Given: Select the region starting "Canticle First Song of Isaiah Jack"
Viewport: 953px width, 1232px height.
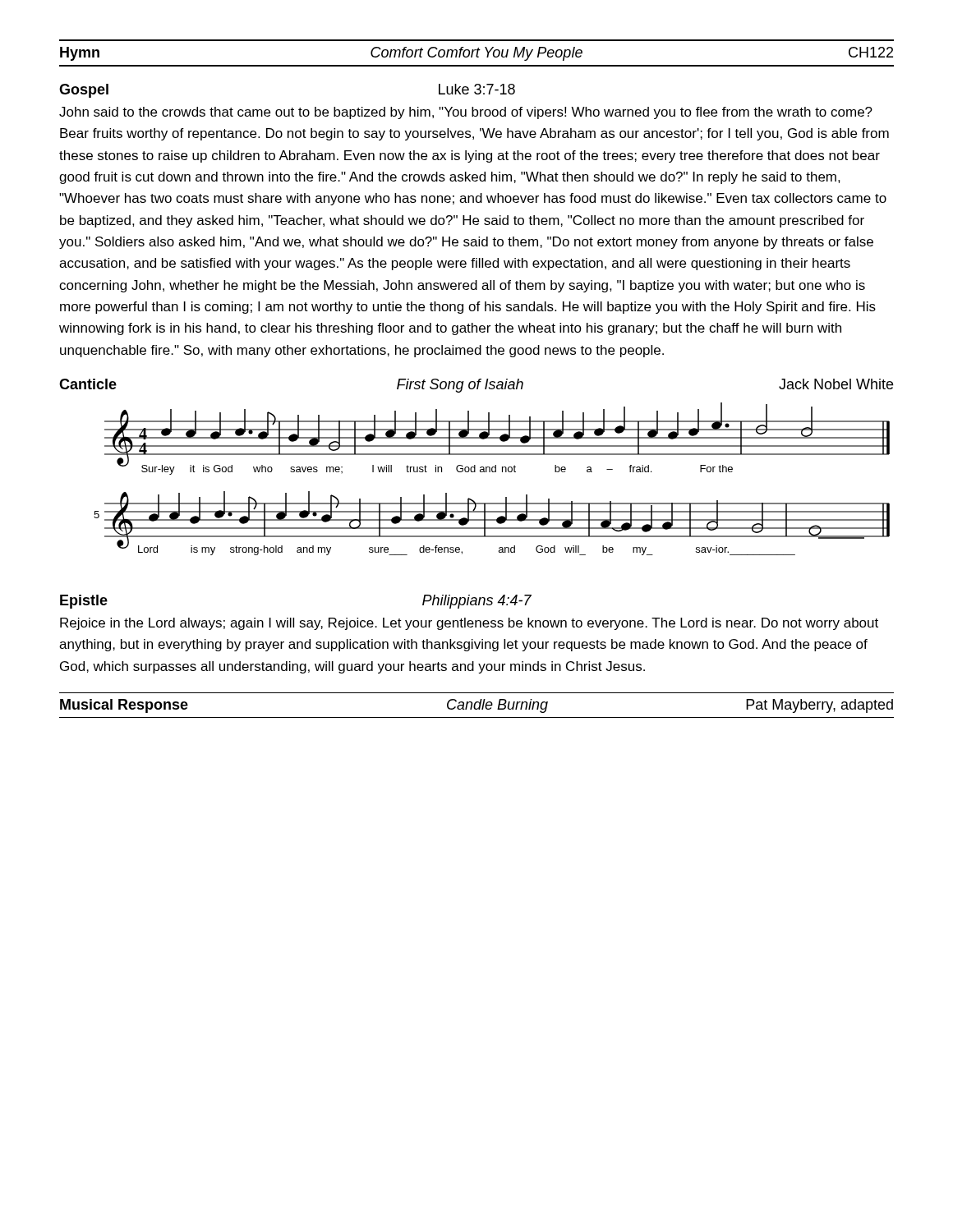Looking at the screenshot, I should point(476,385).
